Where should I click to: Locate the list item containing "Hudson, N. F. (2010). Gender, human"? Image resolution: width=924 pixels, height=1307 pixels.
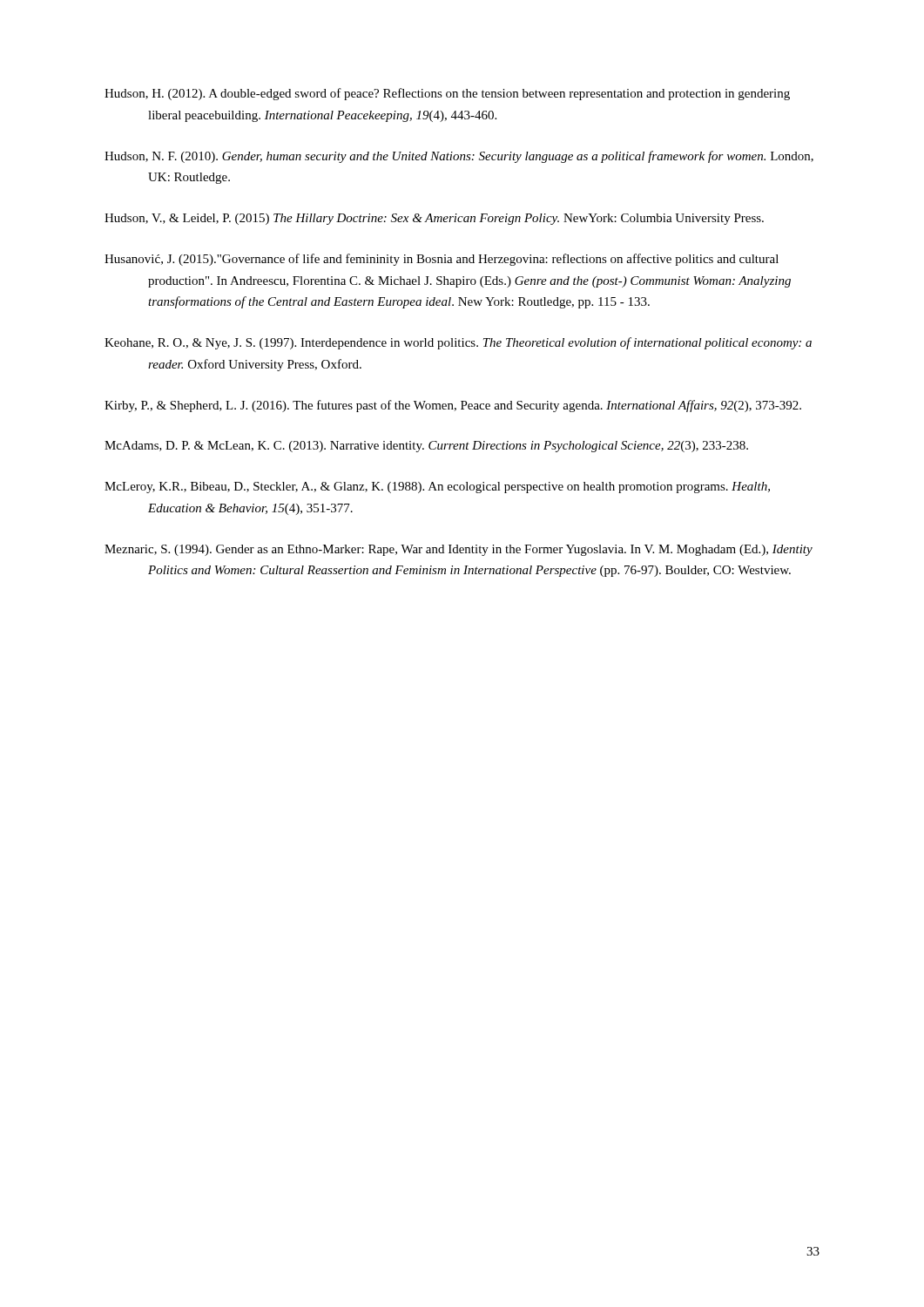pyautogui.click(x=462, y=167)
